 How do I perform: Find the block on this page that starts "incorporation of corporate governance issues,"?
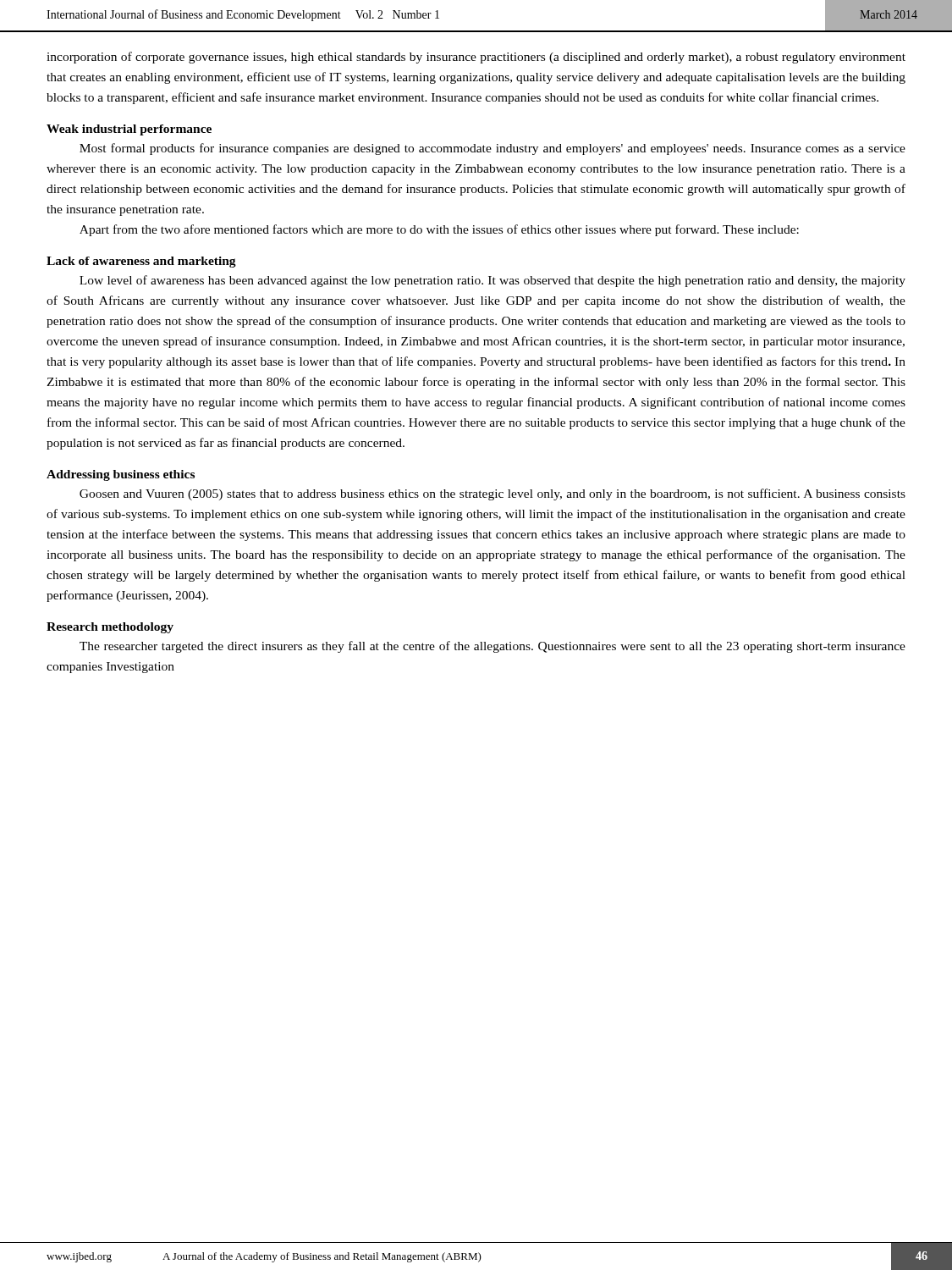point(476,77)
